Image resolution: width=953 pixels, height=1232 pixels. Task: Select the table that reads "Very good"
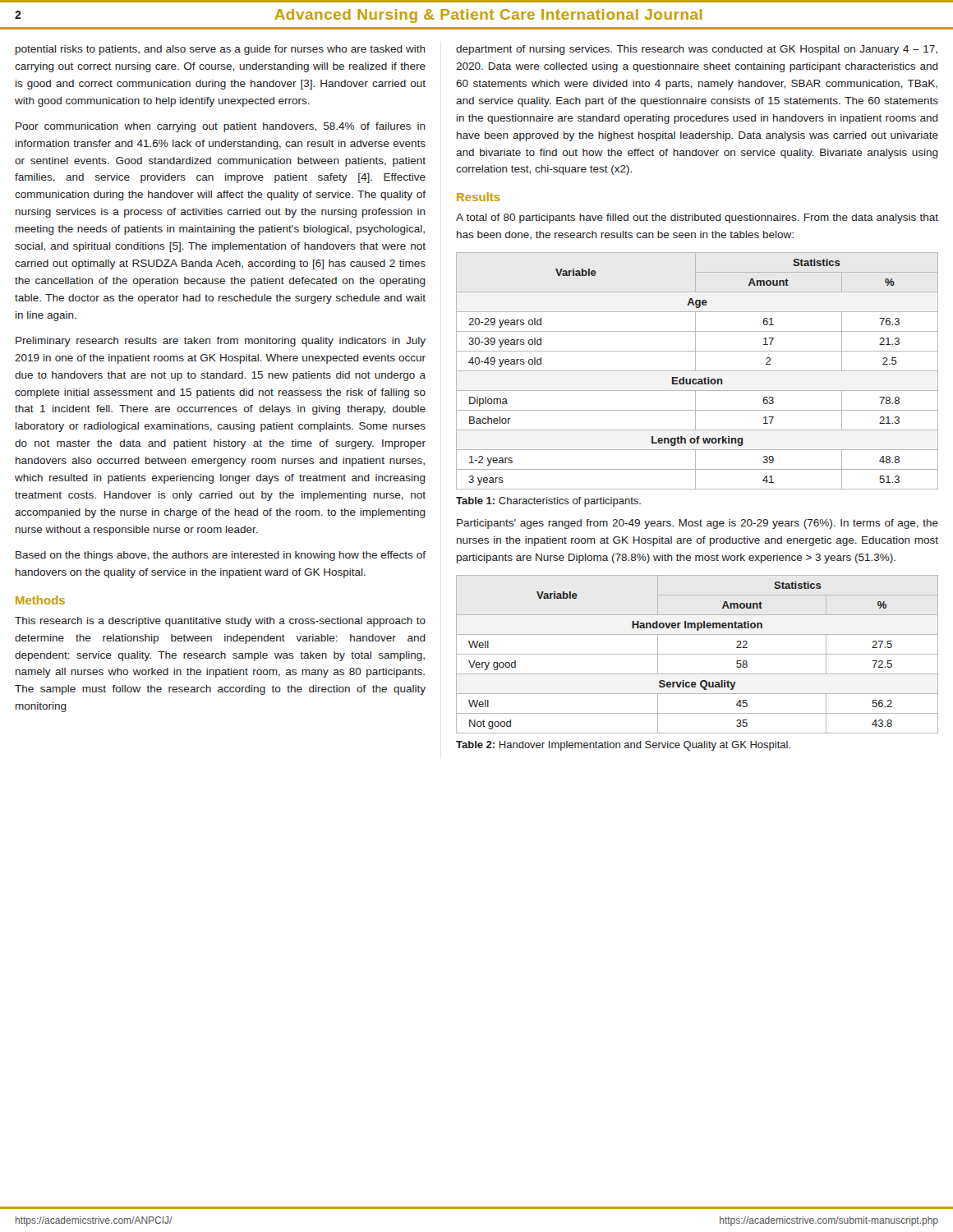tap(697, 654)
